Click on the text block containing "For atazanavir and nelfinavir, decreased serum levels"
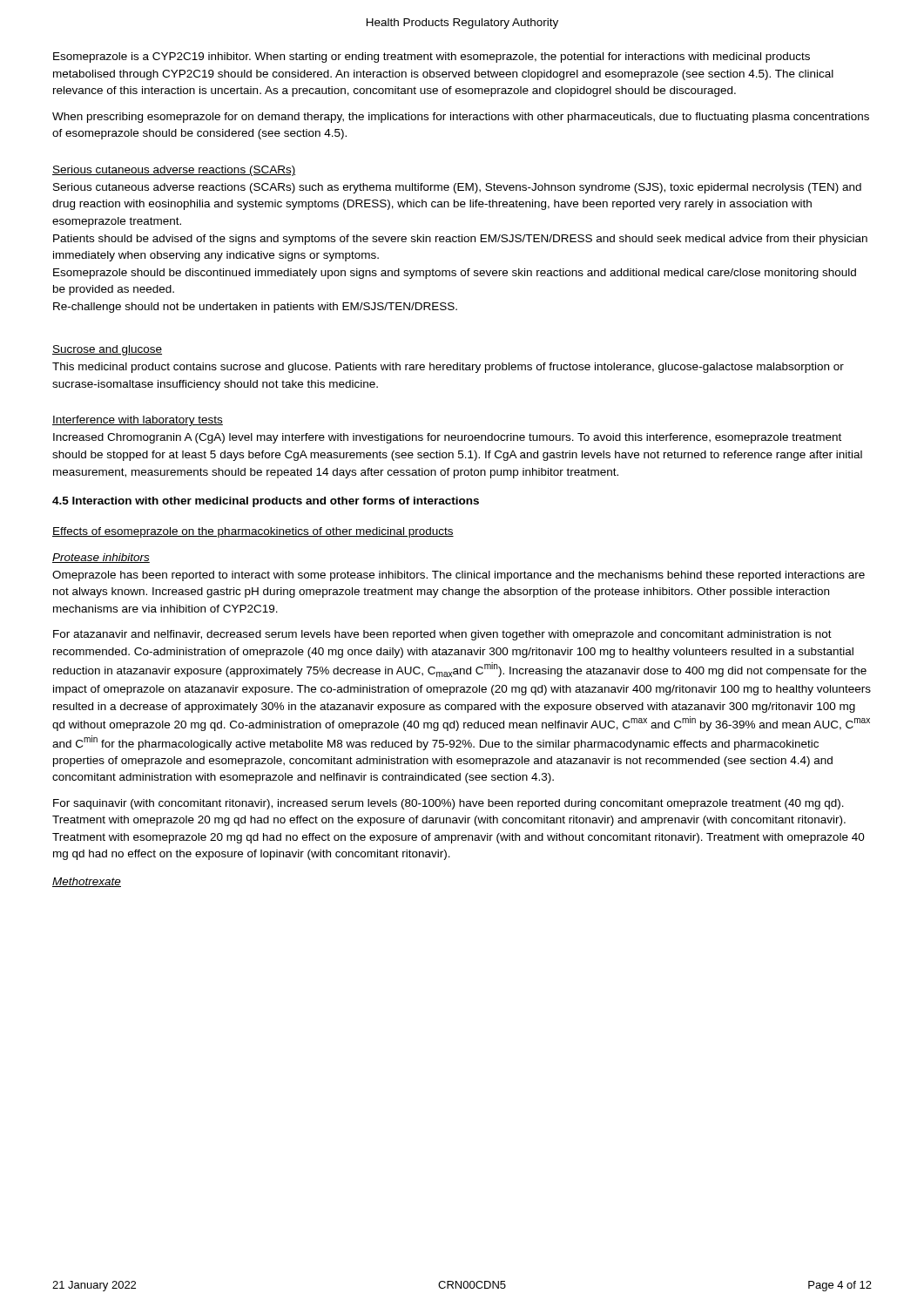 462,706
